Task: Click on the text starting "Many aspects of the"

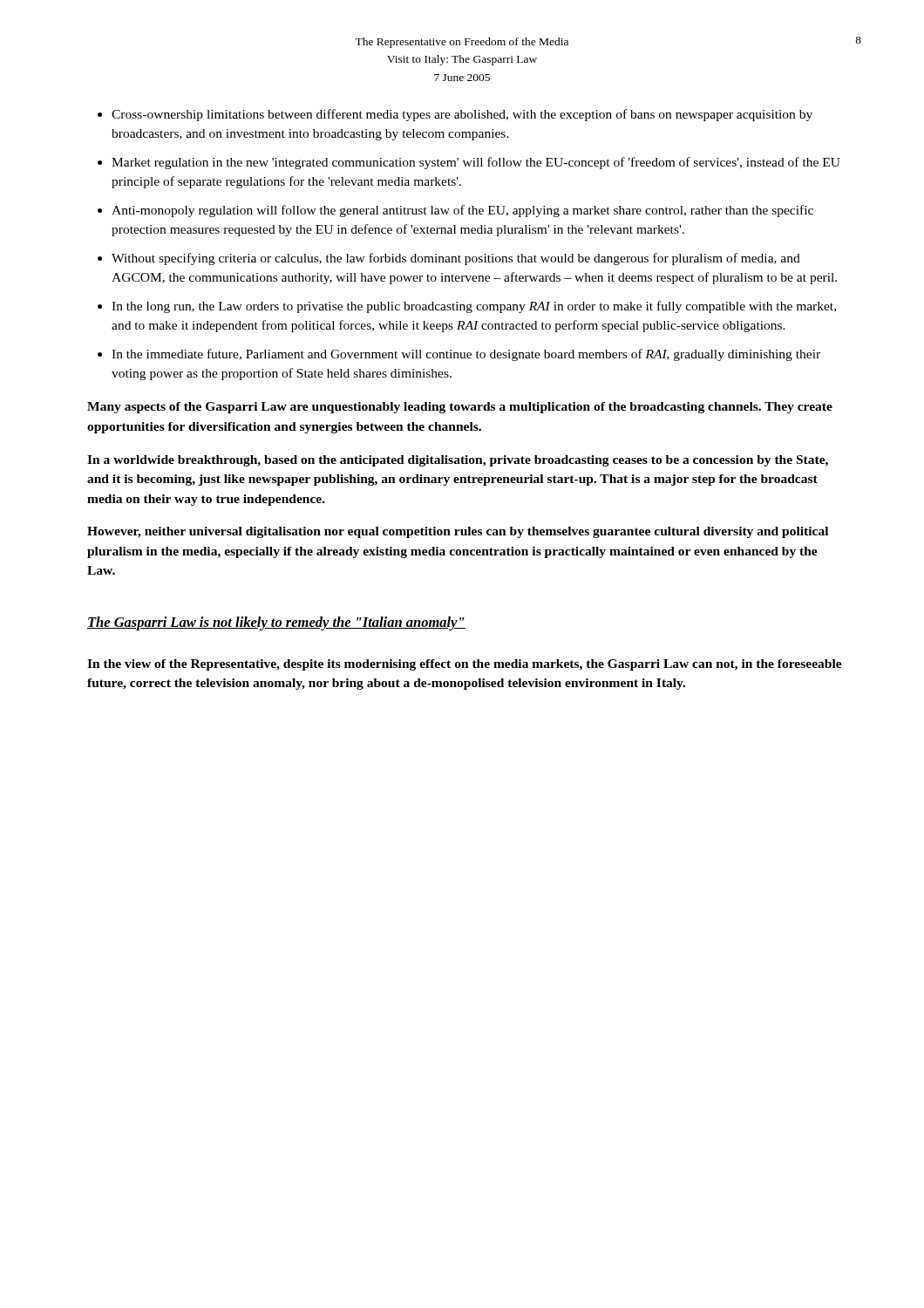Action: click(x=460, y=416)
